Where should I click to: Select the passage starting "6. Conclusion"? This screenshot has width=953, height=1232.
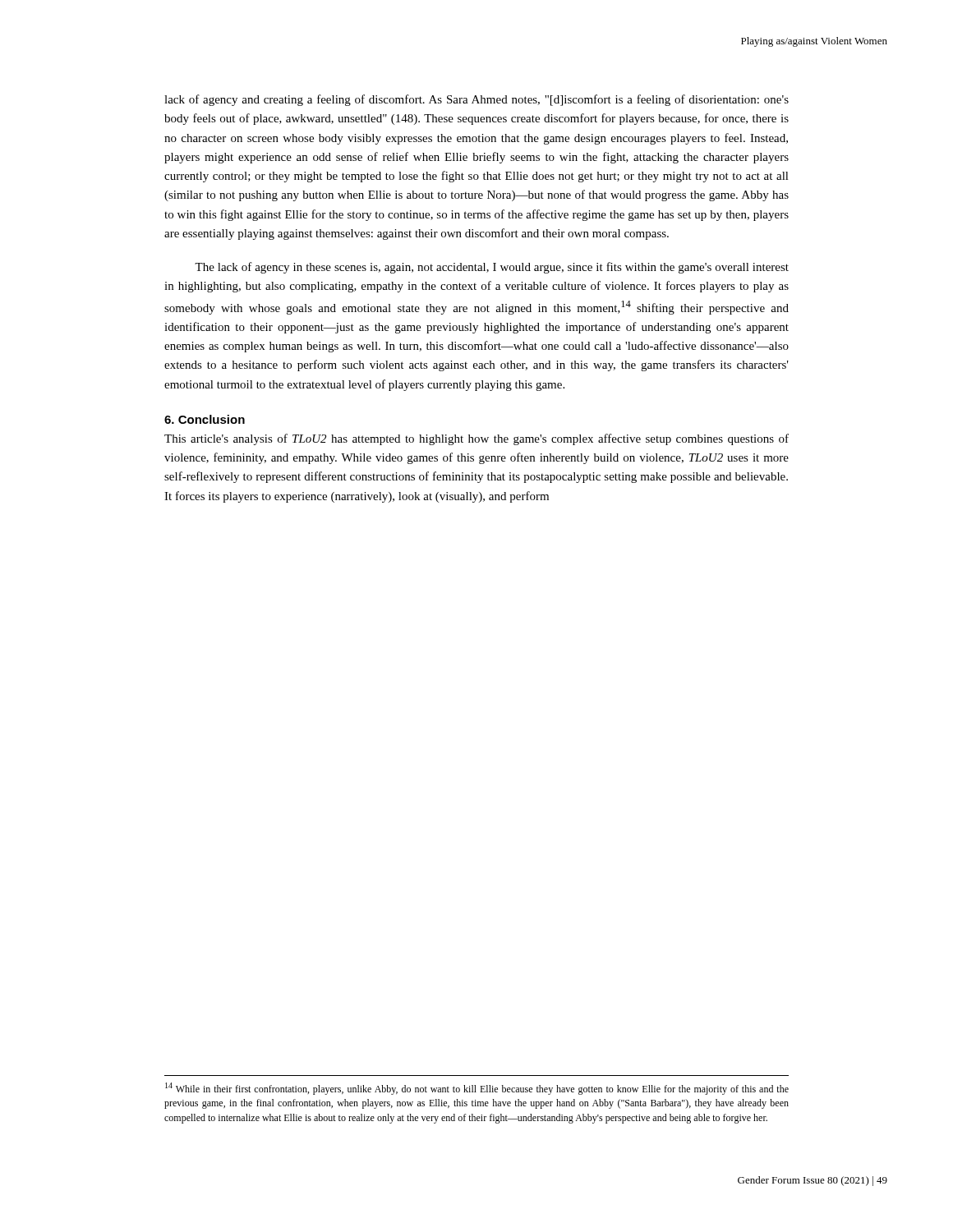coord(205,419)
